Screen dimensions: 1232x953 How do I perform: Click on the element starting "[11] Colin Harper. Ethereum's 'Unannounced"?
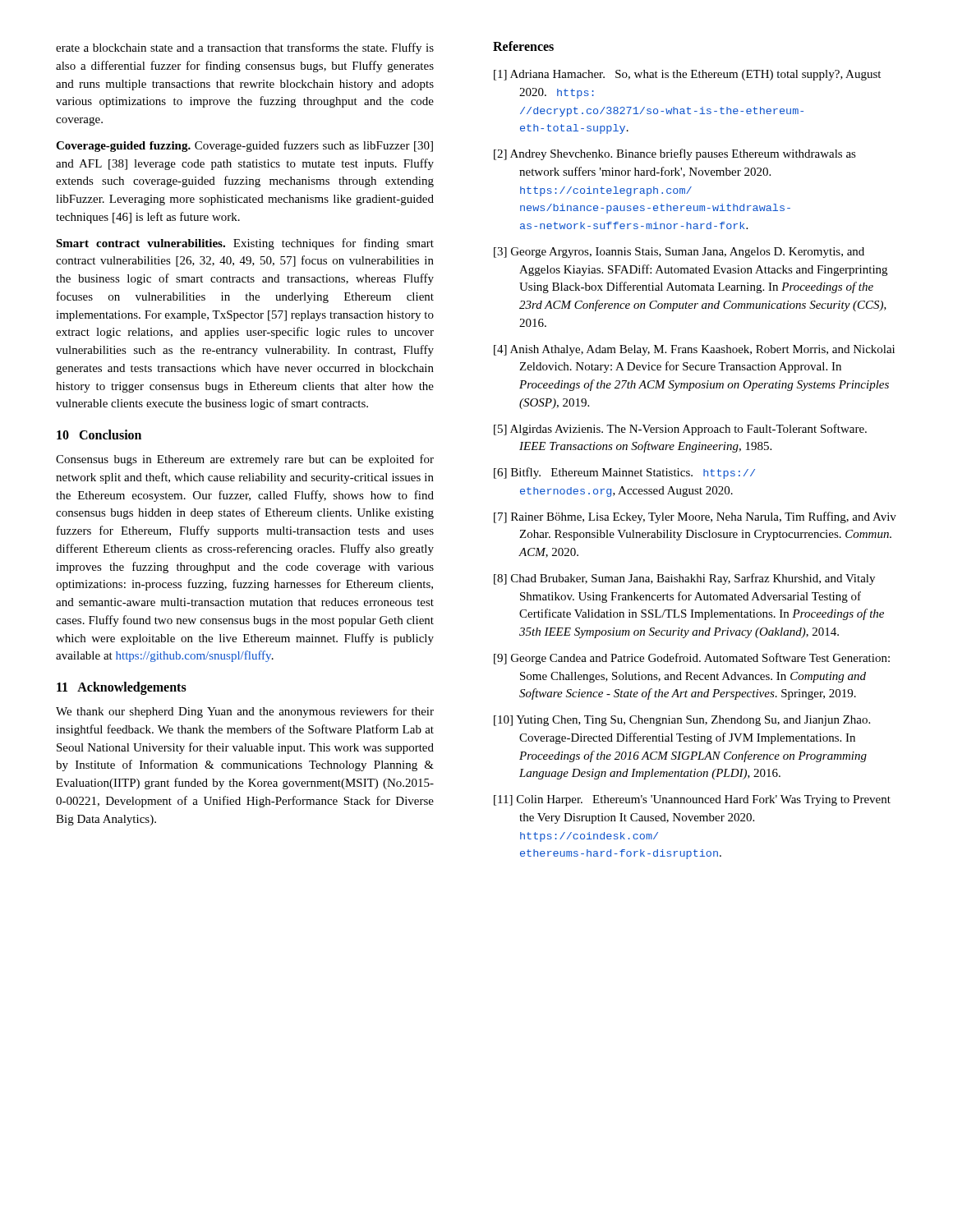[x=692, y=826]
